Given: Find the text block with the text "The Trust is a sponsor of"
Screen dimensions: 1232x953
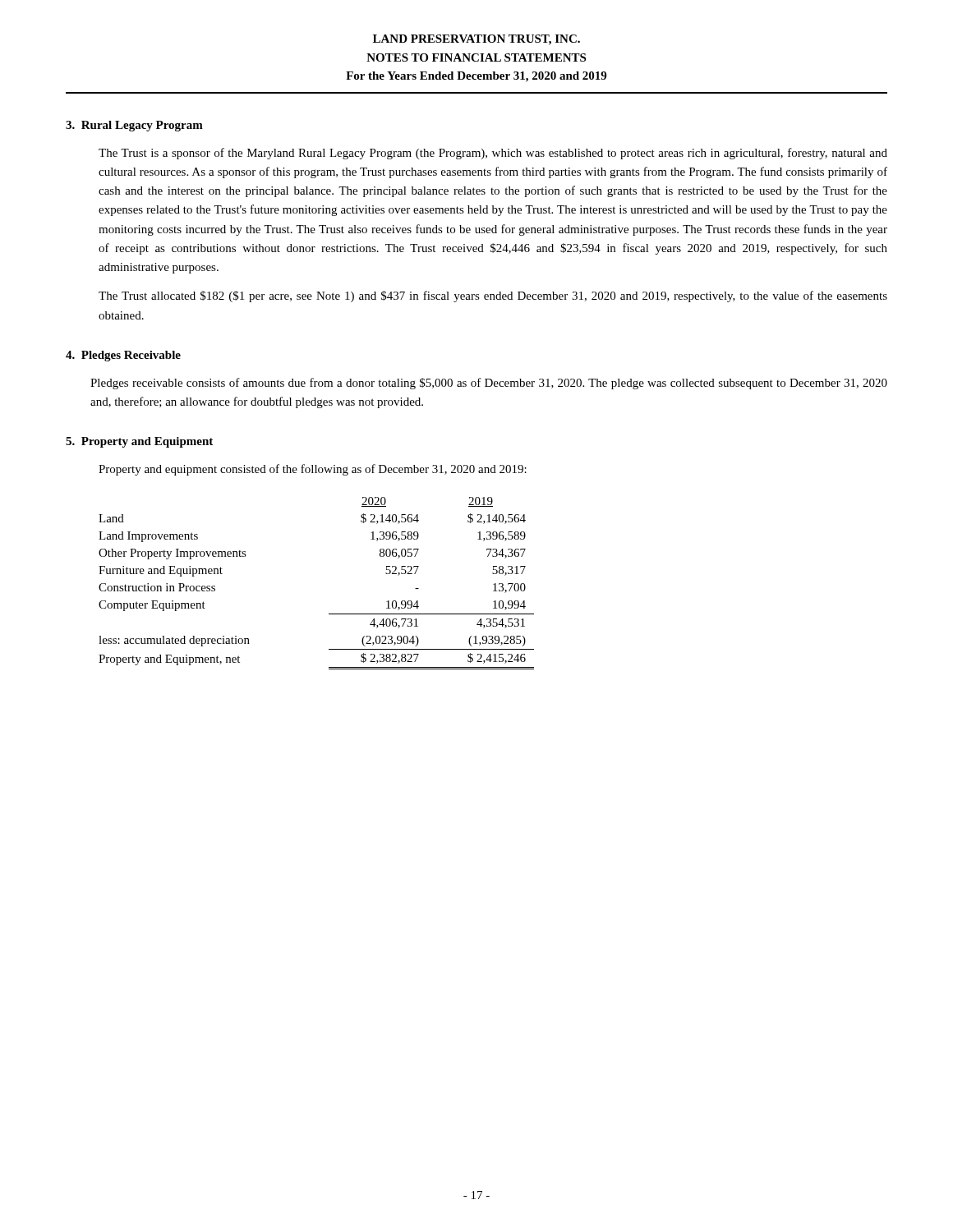Looking at the screenshot, I should click(493, 210).
